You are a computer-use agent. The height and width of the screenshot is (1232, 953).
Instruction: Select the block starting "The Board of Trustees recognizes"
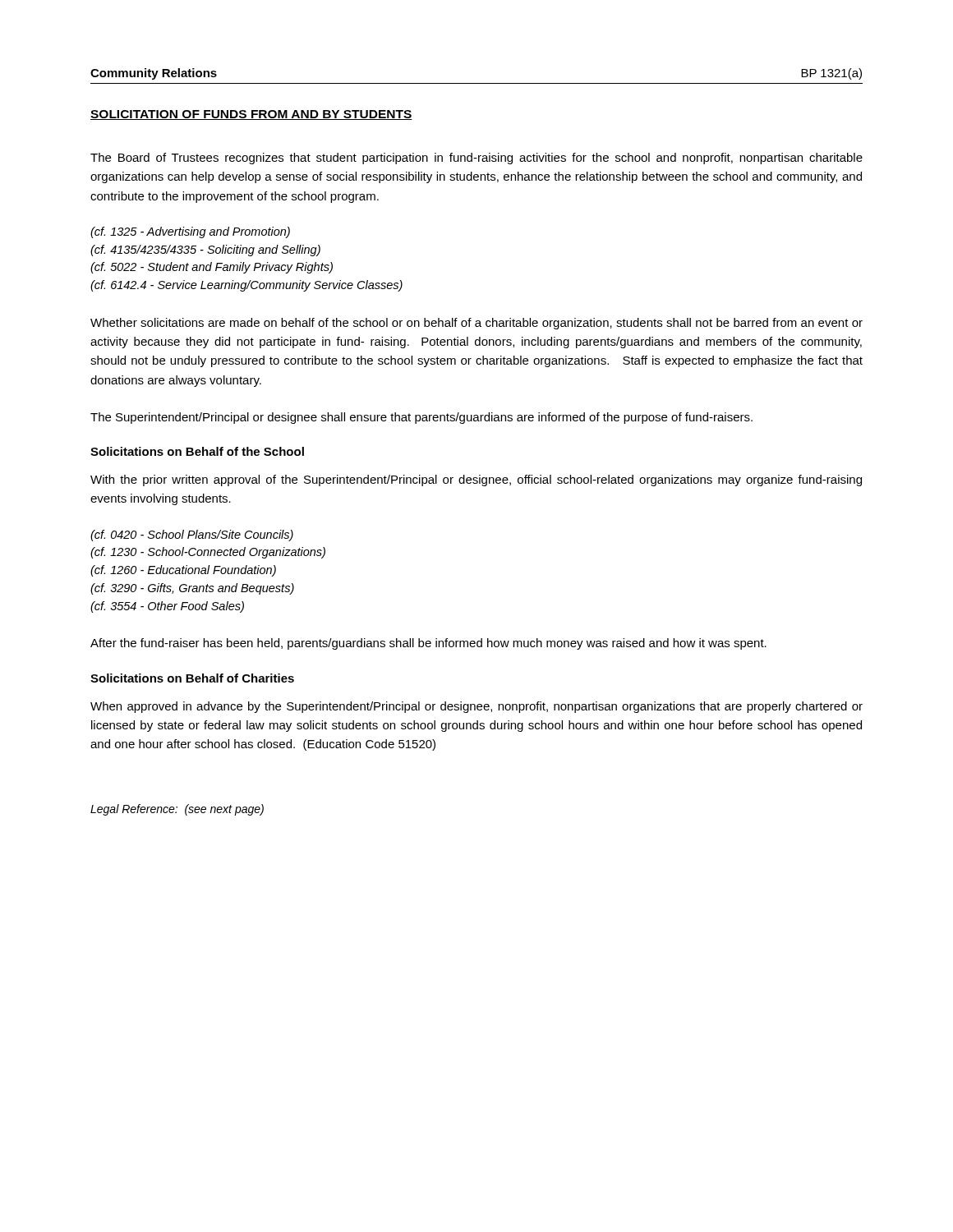[x=476, y=176]
